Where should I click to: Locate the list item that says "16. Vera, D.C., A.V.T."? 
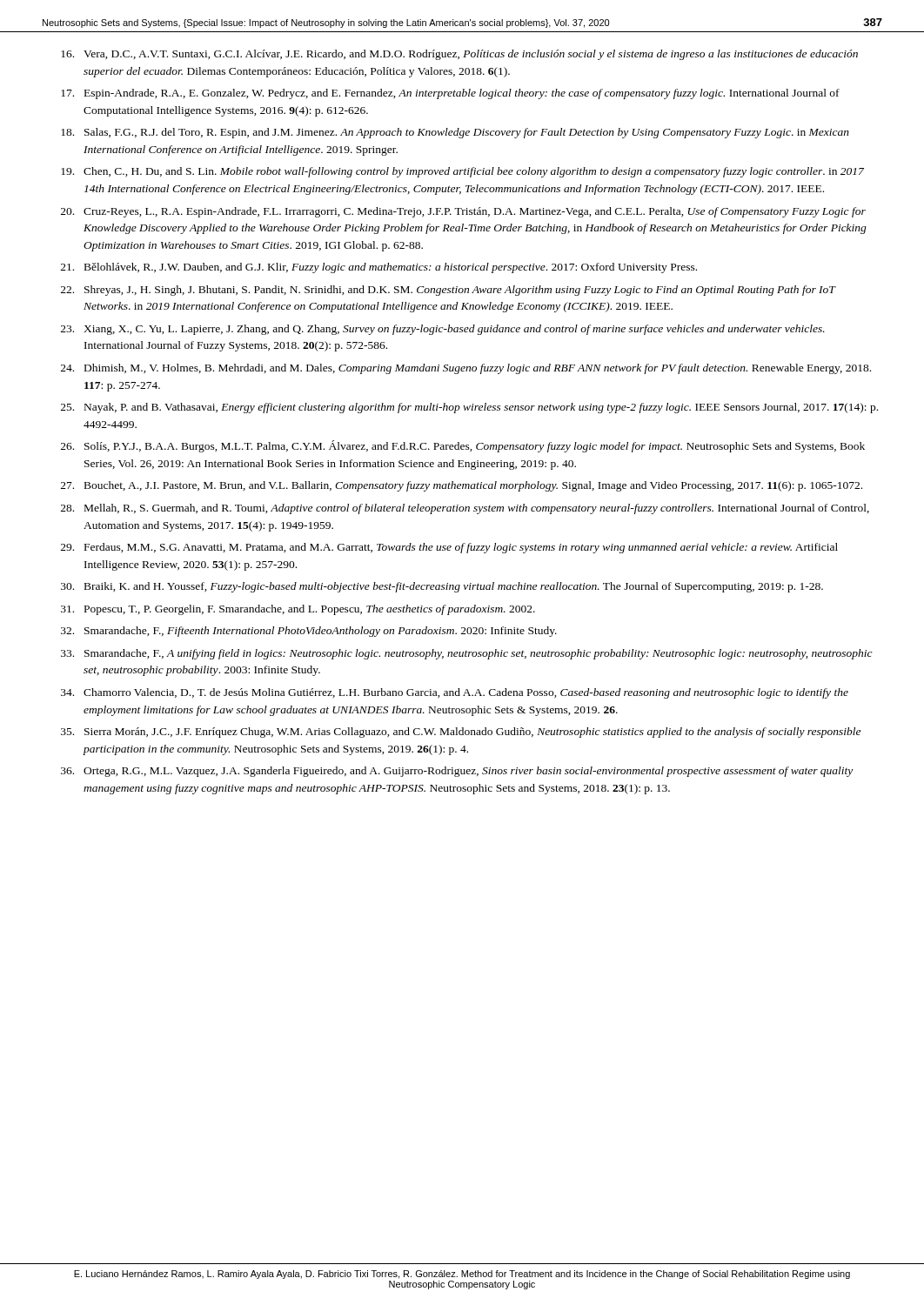pyautogui.click(x=462, y=62)
